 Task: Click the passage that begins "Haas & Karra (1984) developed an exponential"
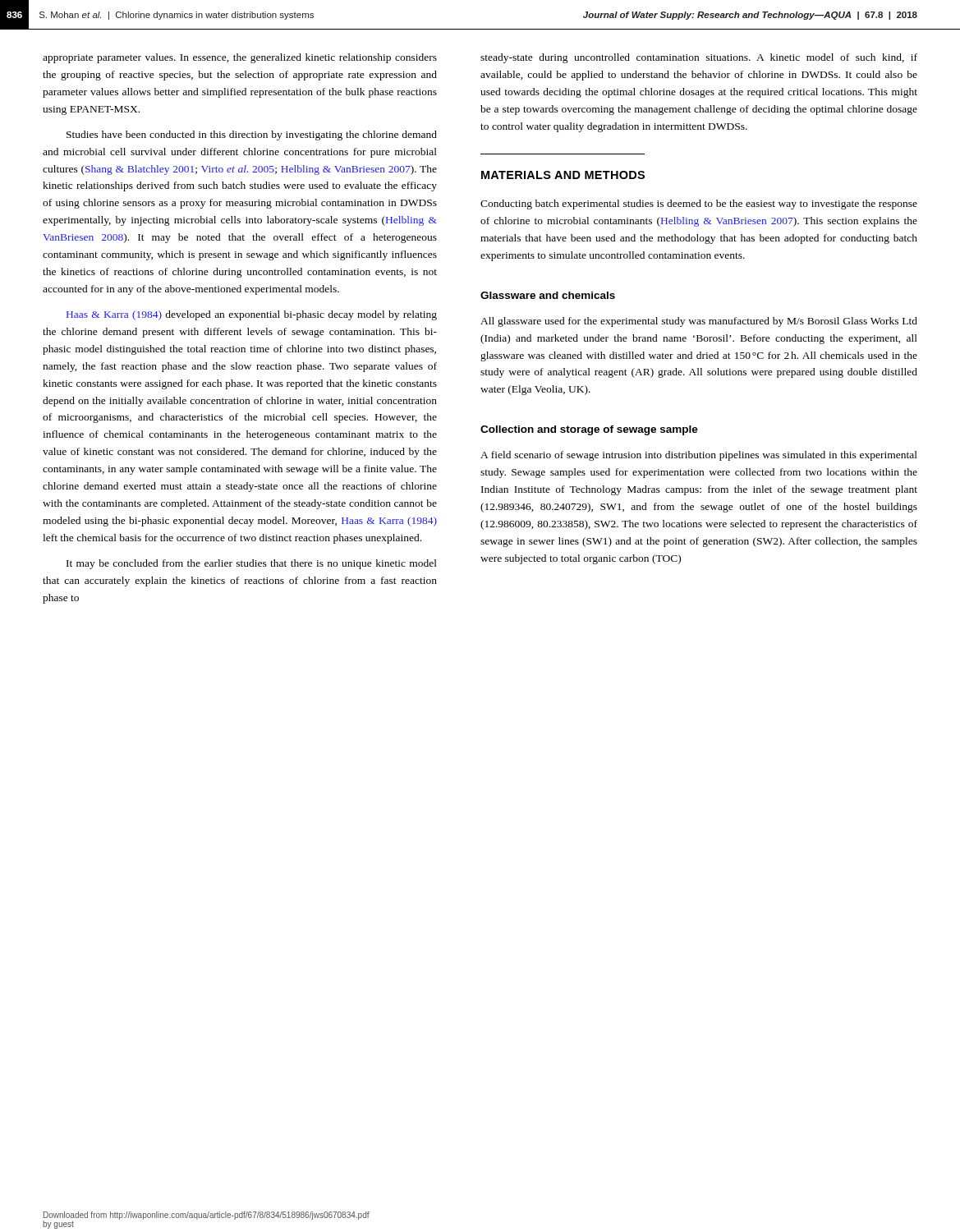(x=240, y=427)
